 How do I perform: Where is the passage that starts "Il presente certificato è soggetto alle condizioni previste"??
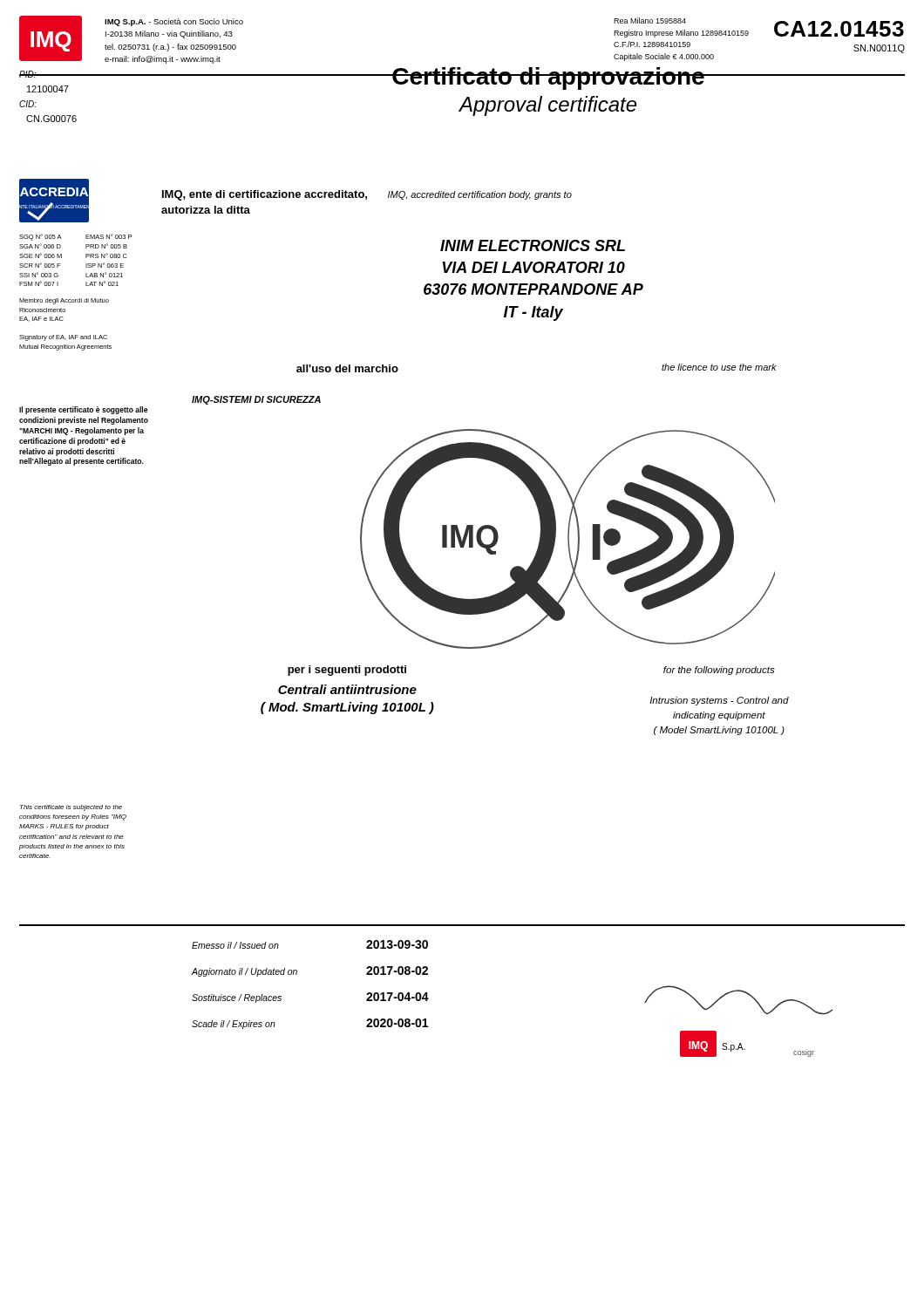pyautogui.click(x=84, y=436)
